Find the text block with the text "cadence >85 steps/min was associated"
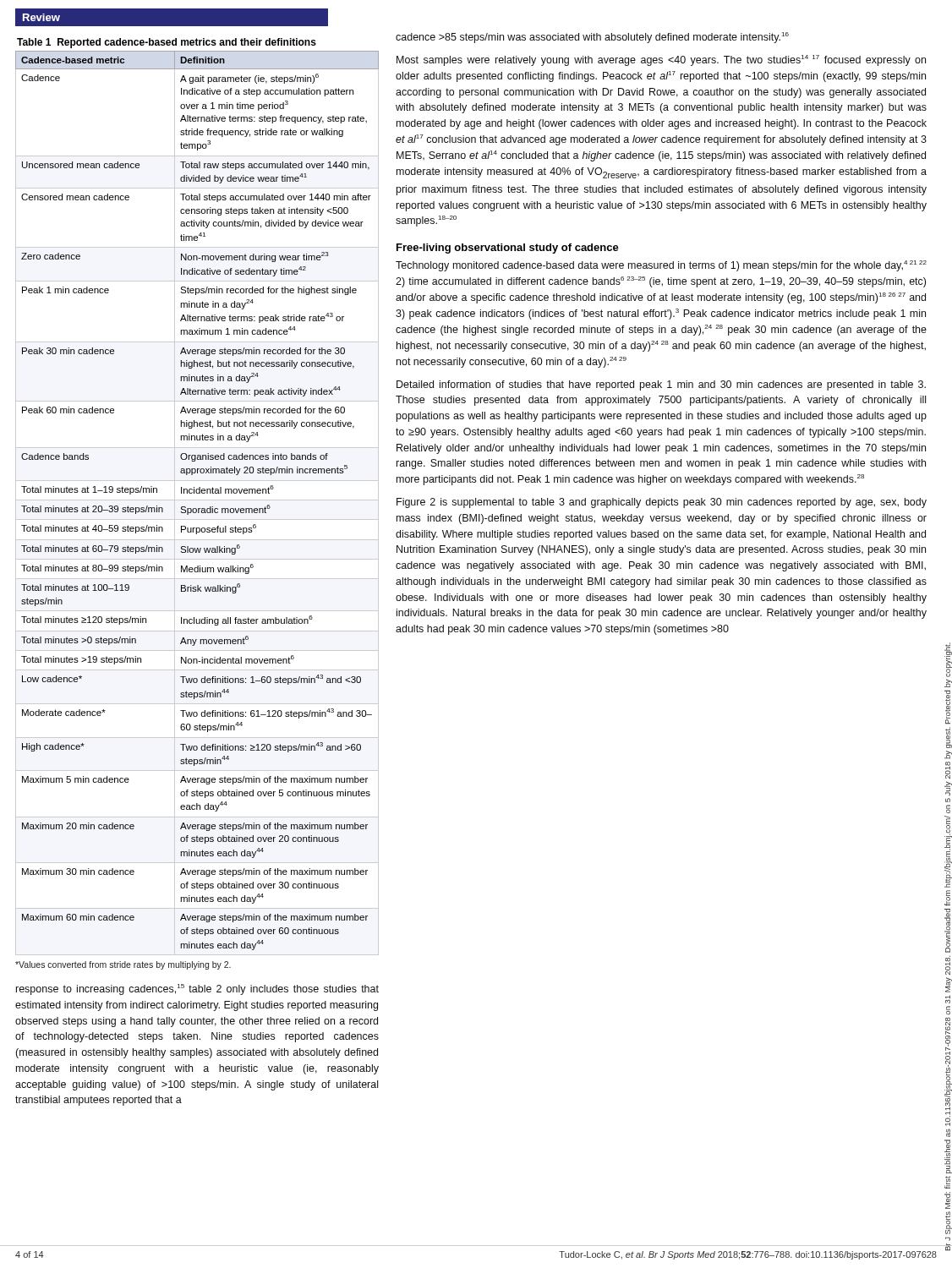The height and width of the screenshot is (1268, 952). (592, 37)
